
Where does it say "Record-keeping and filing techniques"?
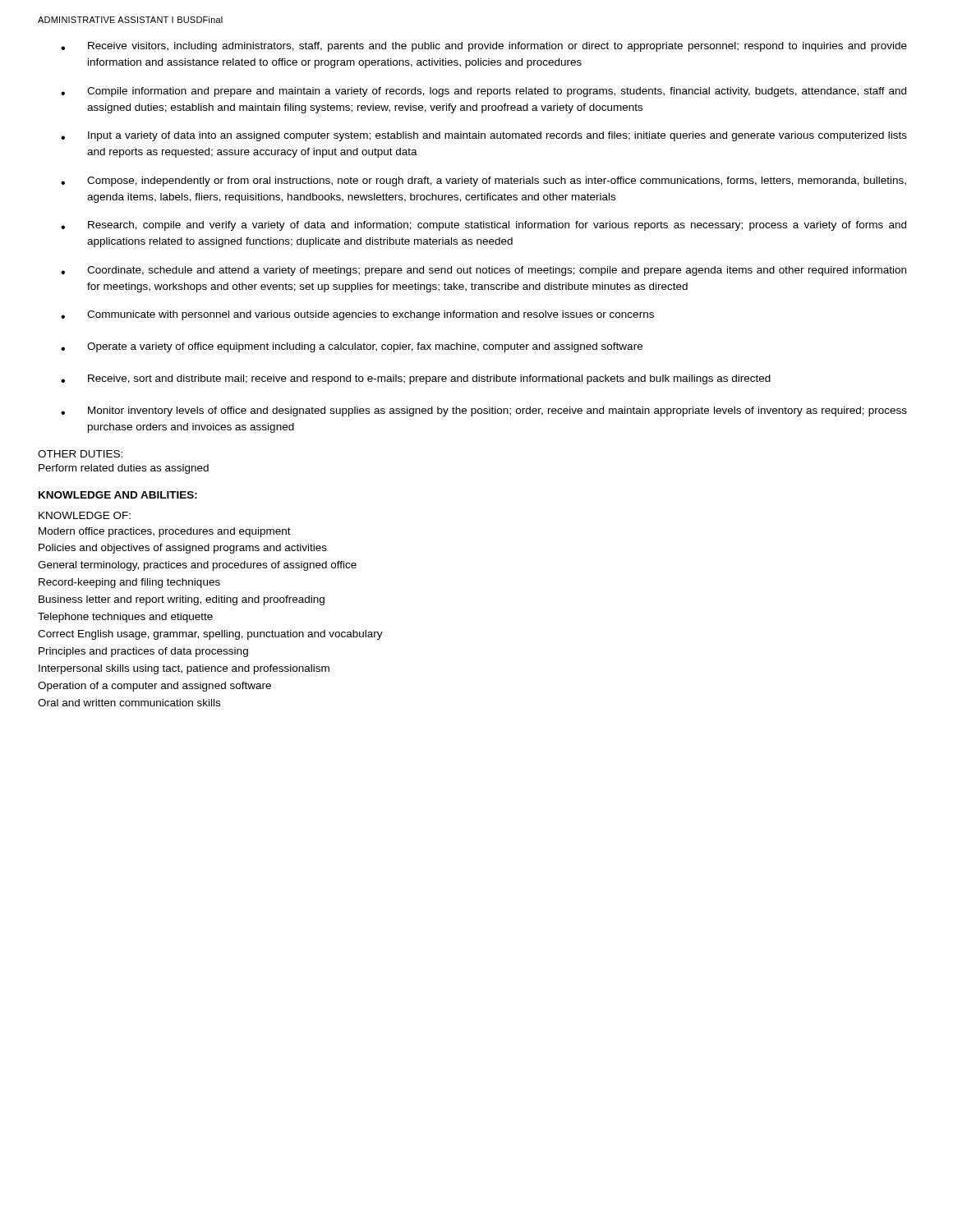[x=129, y=582]
